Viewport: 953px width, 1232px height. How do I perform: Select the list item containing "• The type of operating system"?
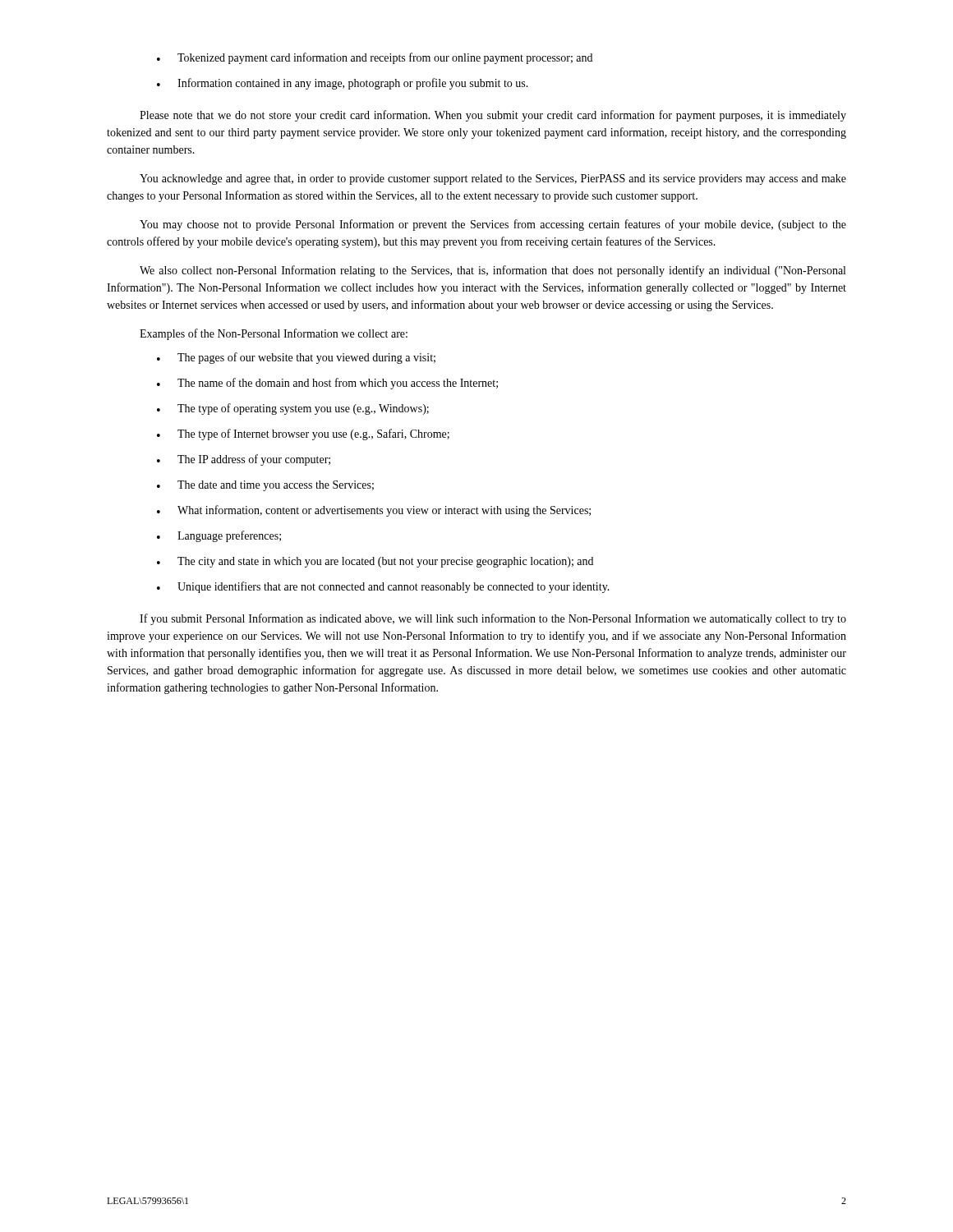point(293,409)
